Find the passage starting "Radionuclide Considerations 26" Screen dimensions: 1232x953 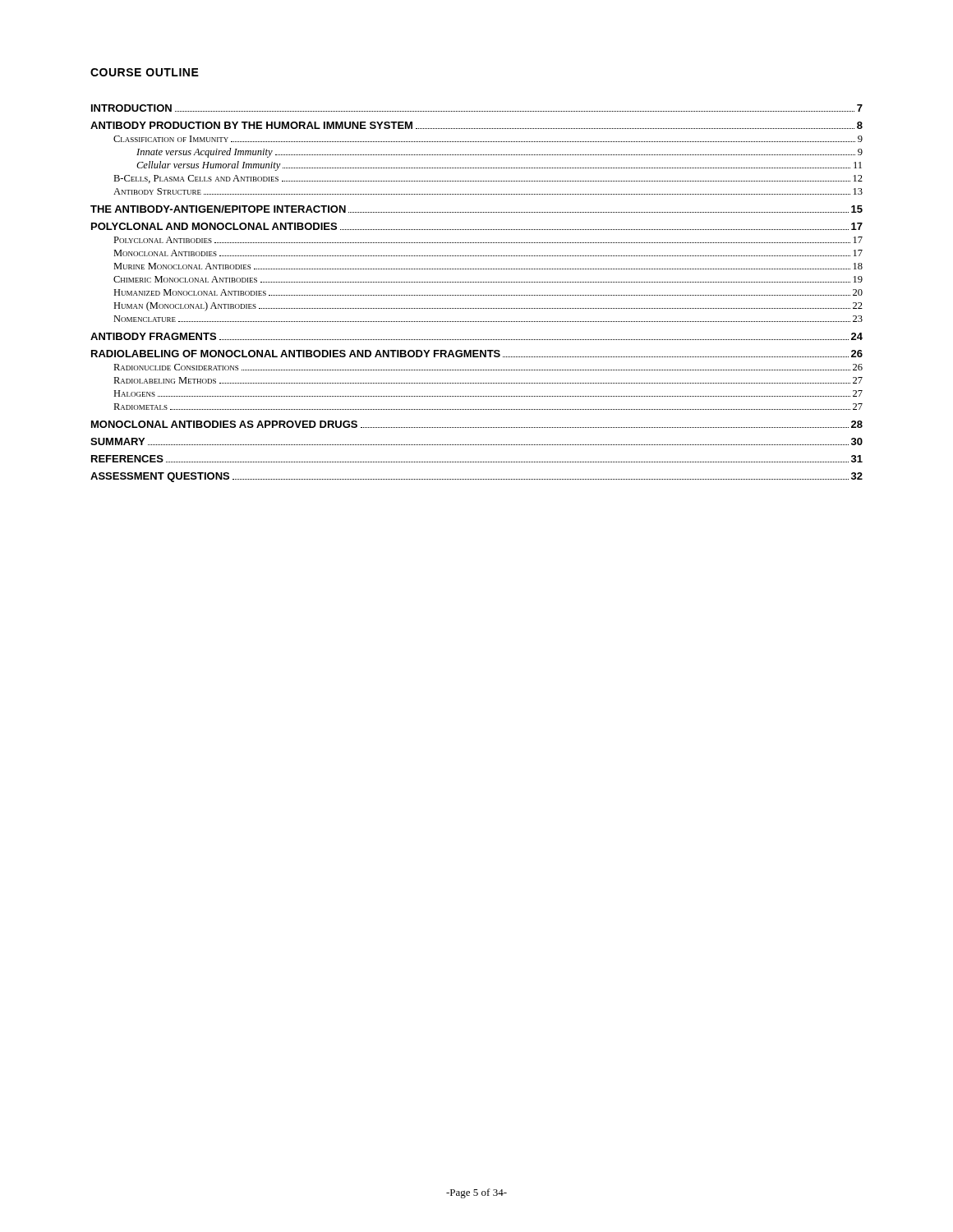(x=476, y=368)
